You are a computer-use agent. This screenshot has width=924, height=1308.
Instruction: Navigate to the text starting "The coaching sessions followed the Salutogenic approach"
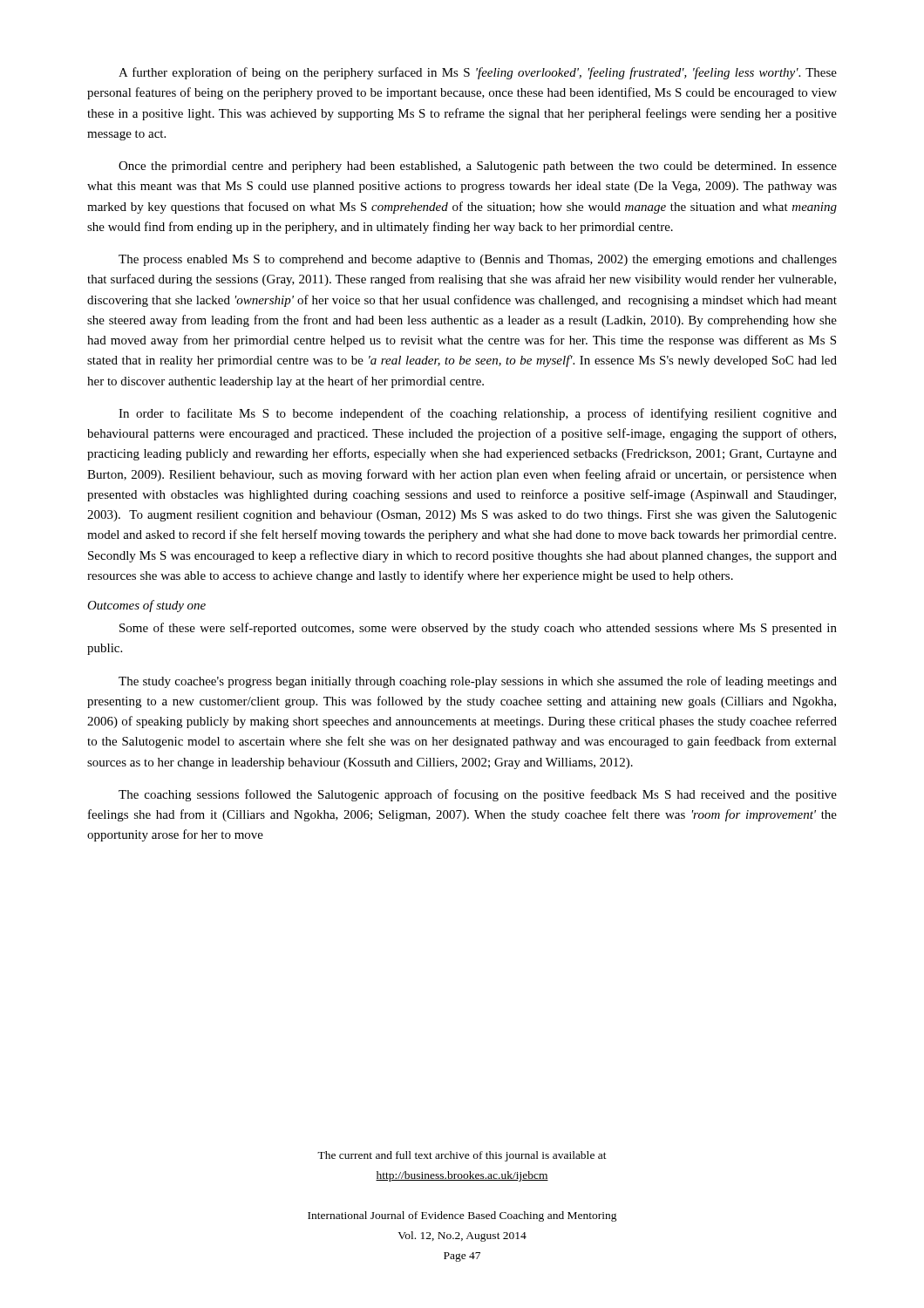pyautogui.click(x=462, y=814)
